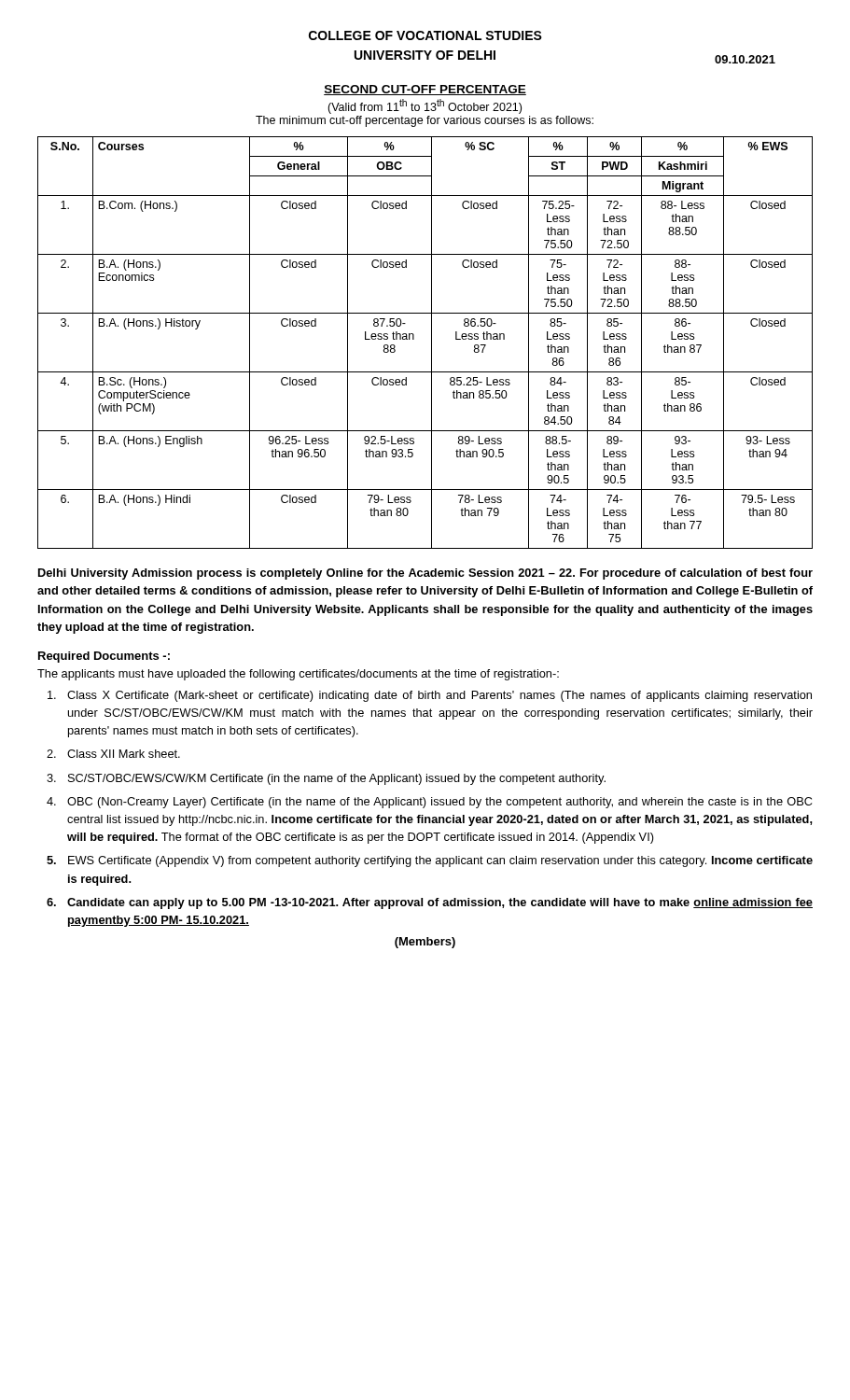Screen dimensions: 1400x850
Task: Where is the passage that starts "3. SC/ST/OBC/EWS/CW/KM Certificate (in the name of"?
Action: (x=430, y=778)
